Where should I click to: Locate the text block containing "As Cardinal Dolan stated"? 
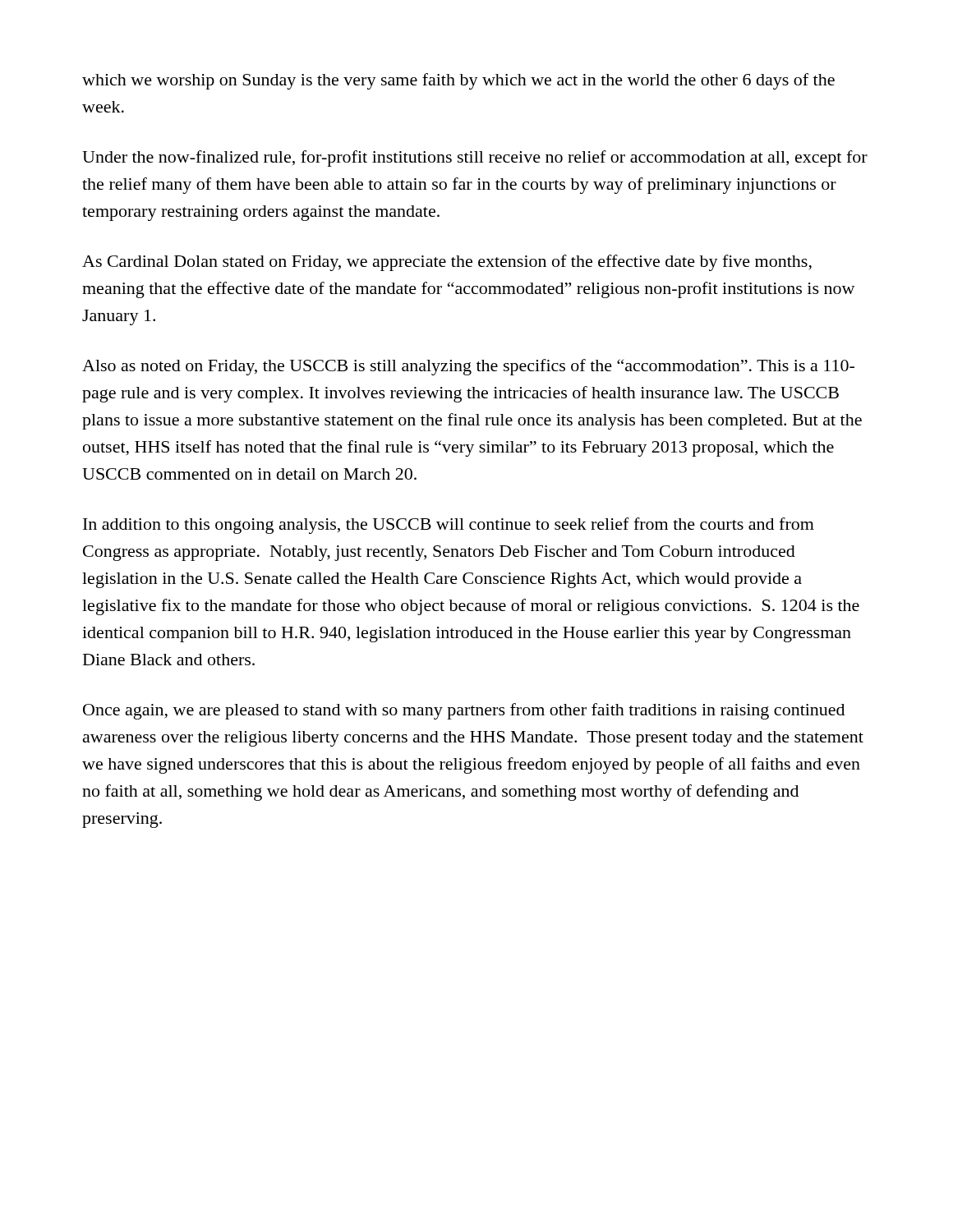click(x=468, y=288)
